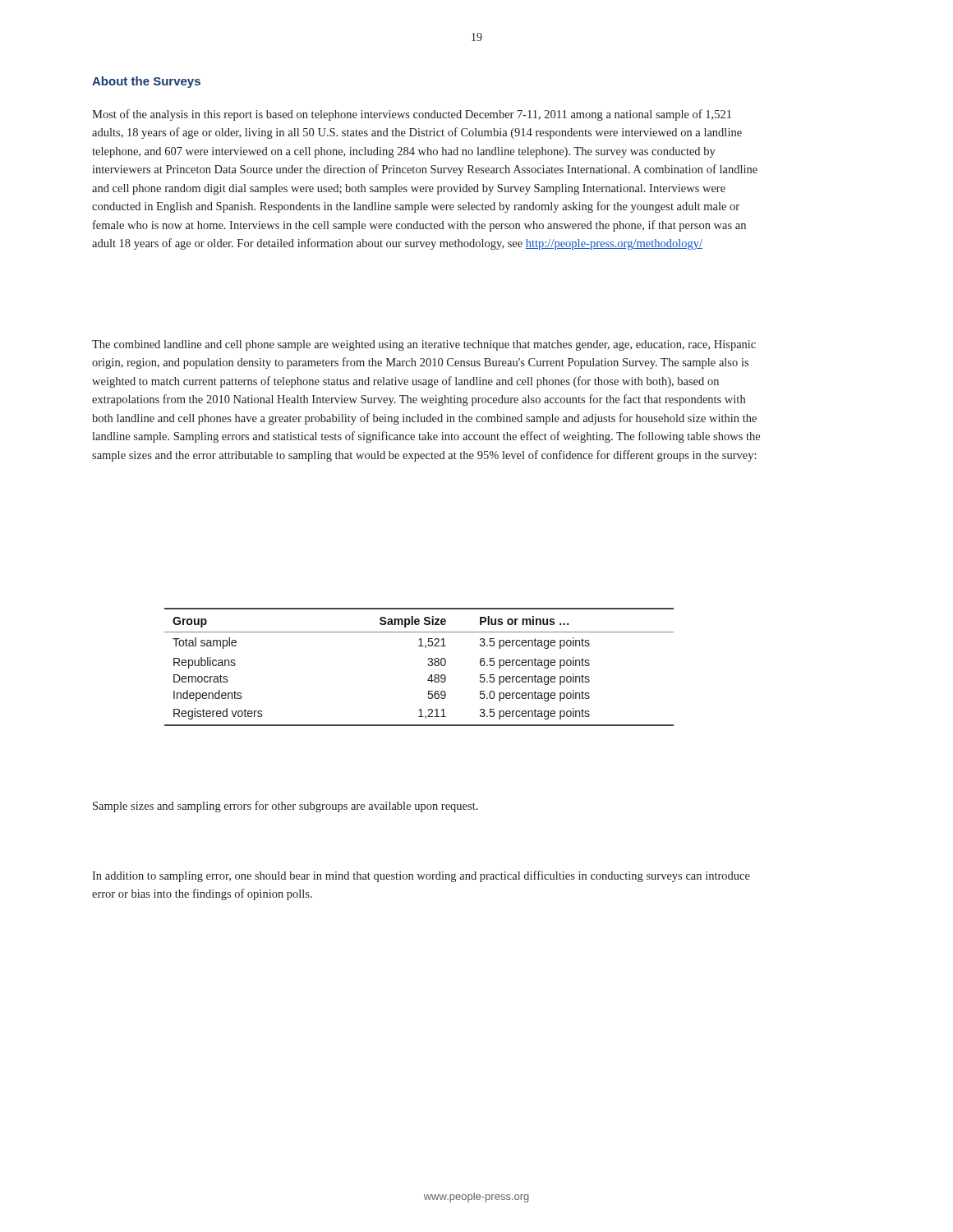The width and height of the screenshot is (953, 1232).
Task: Find the block on this page that starts "Sample sizes and sampling"
Action: click(285, 806)
